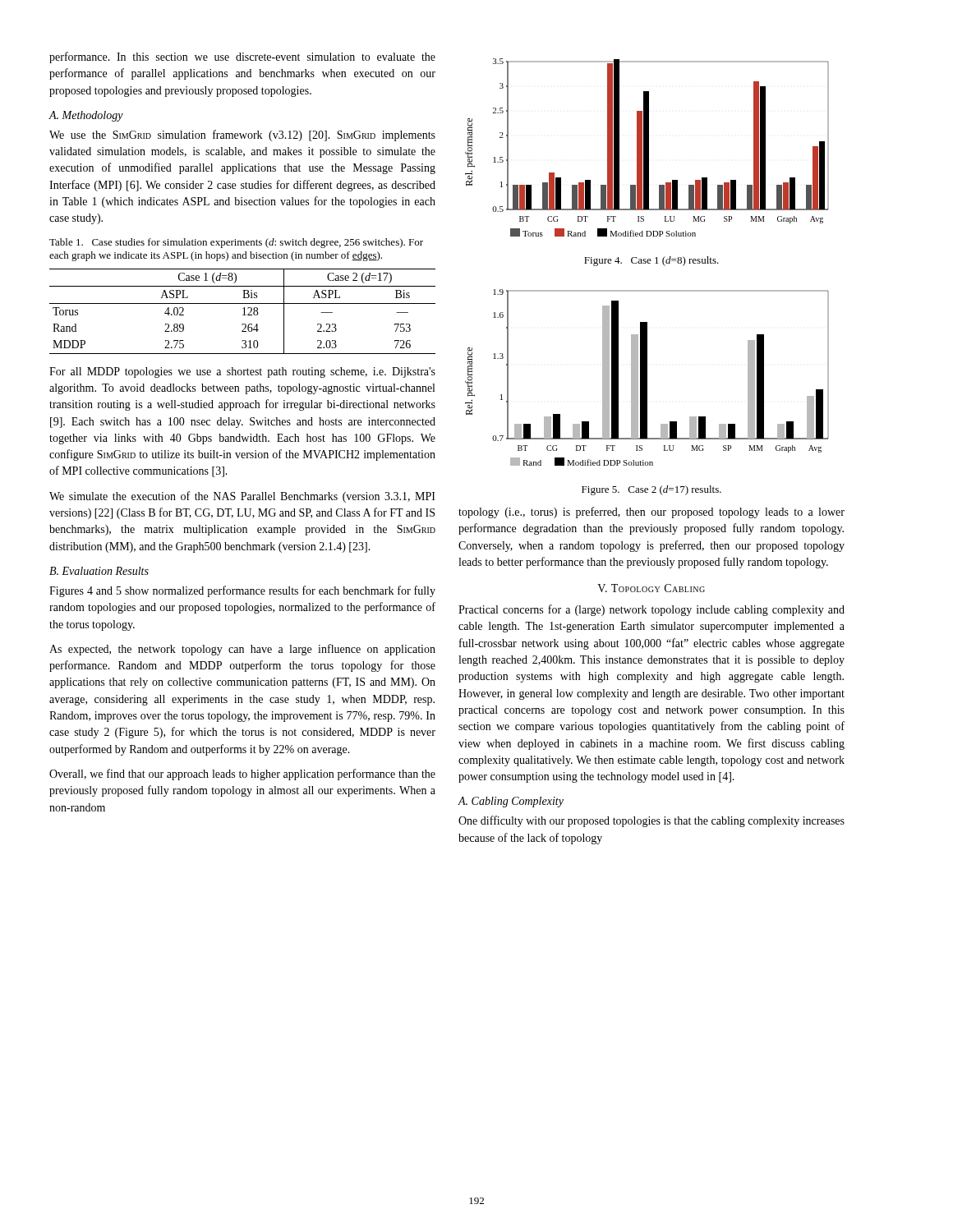The image size is (953, 1232).
Task: Find a table
Action: [x=242, y=311]
